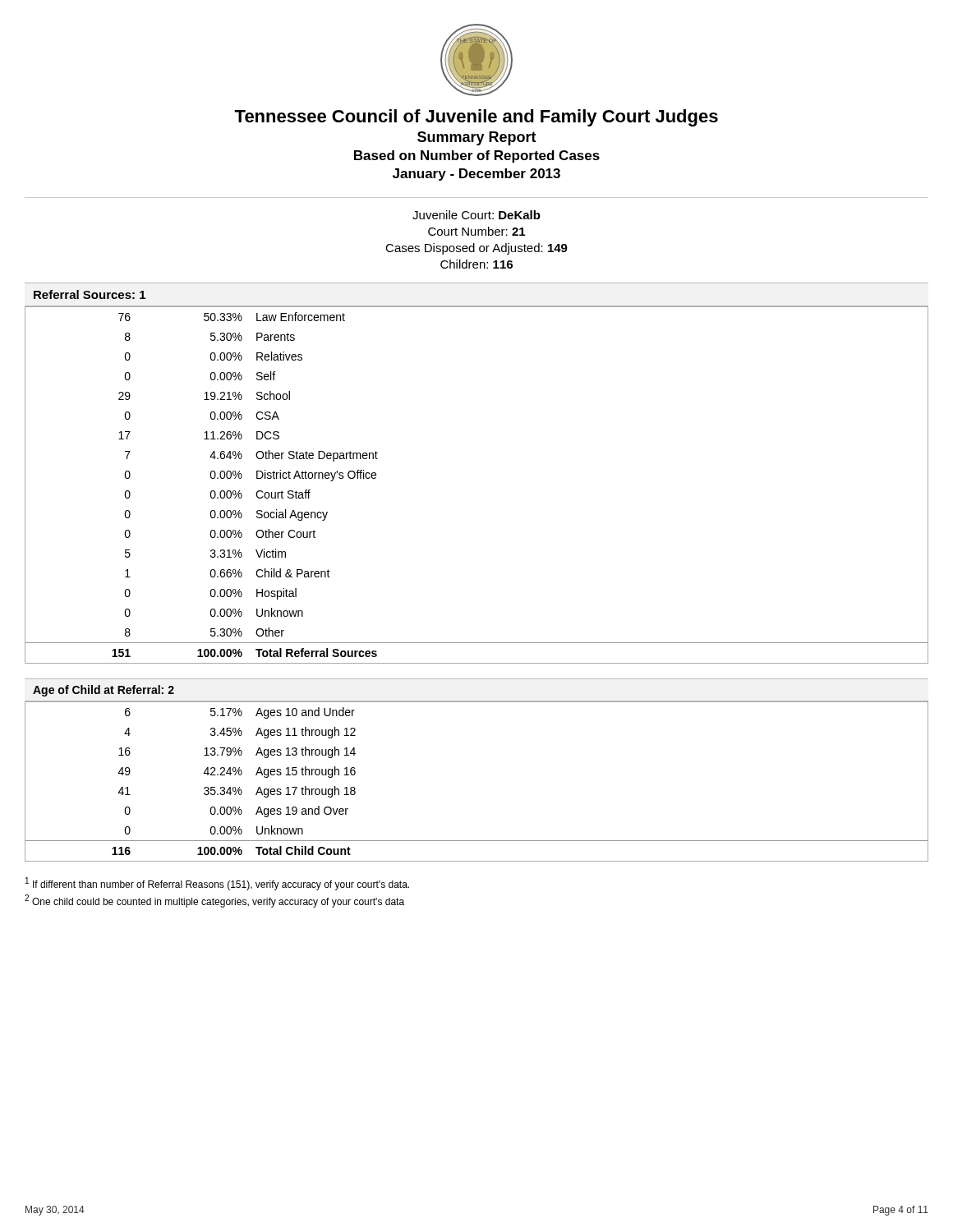953x1232 pixels.
Task: Navigate to the text block starting "Based on Number of Reported"
Action: 476,156
